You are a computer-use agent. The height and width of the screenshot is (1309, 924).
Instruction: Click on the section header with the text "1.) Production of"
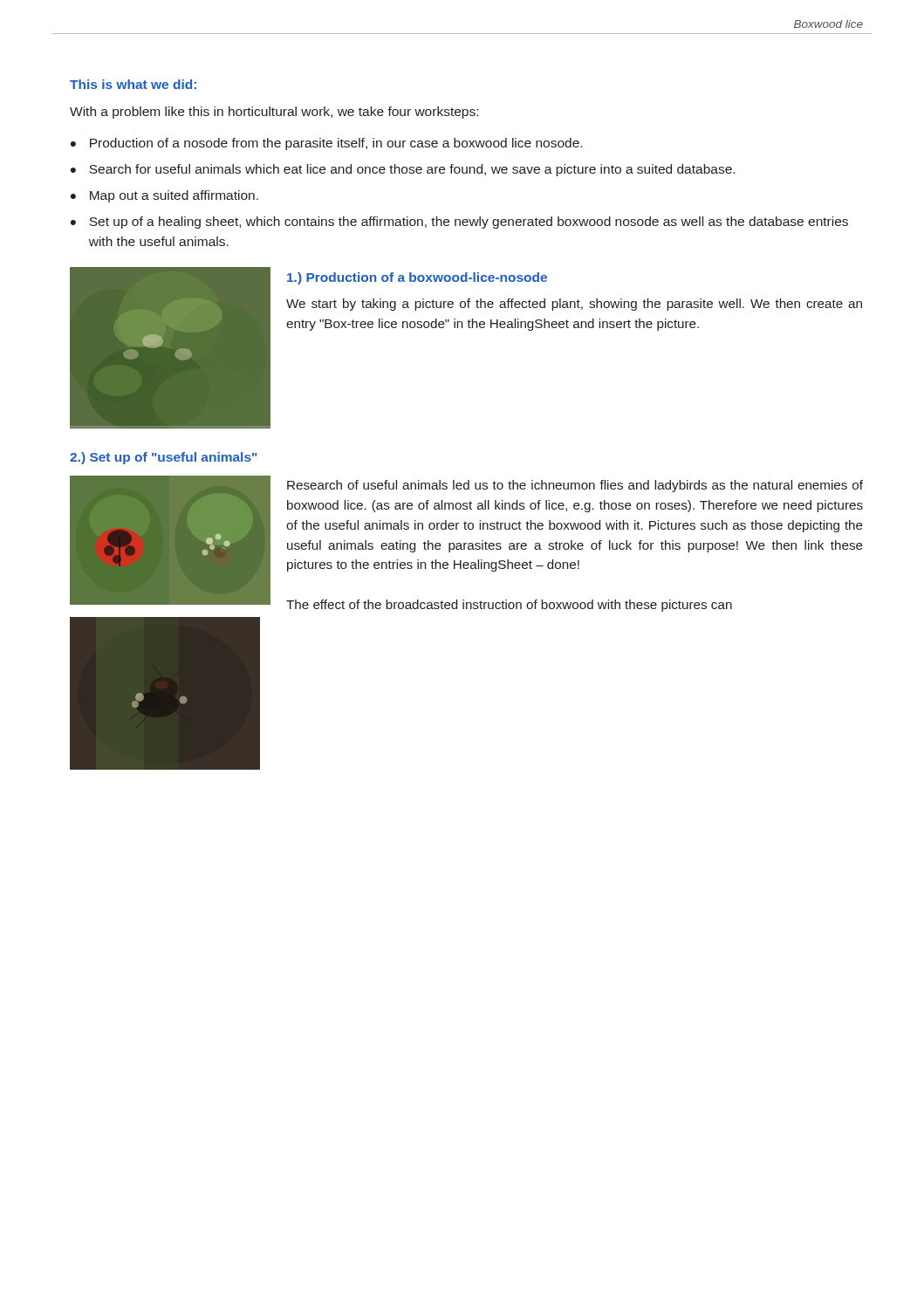click(417, 277)
